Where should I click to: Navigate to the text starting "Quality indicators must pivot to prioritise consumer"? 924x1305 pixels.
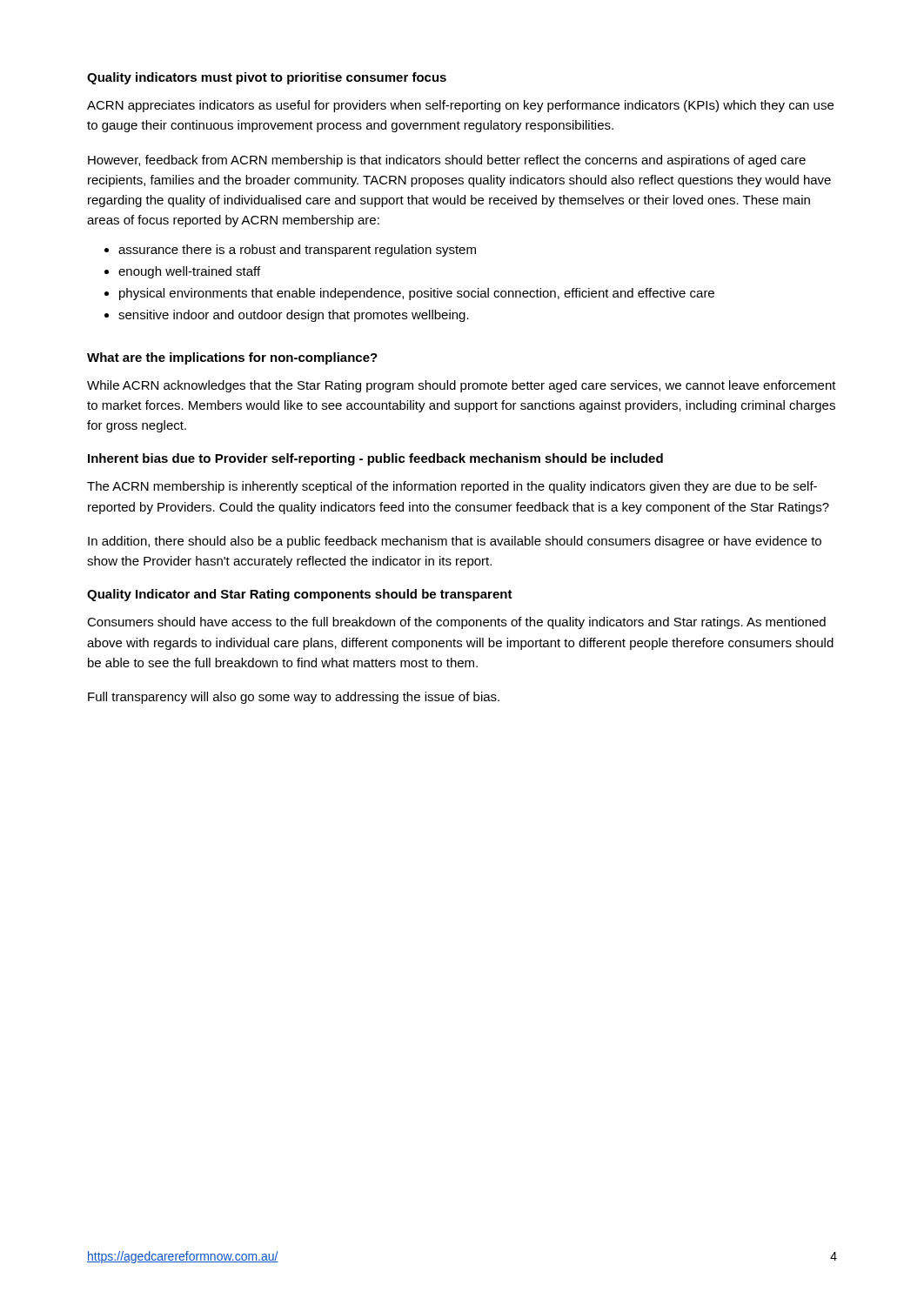pos(267,77)
